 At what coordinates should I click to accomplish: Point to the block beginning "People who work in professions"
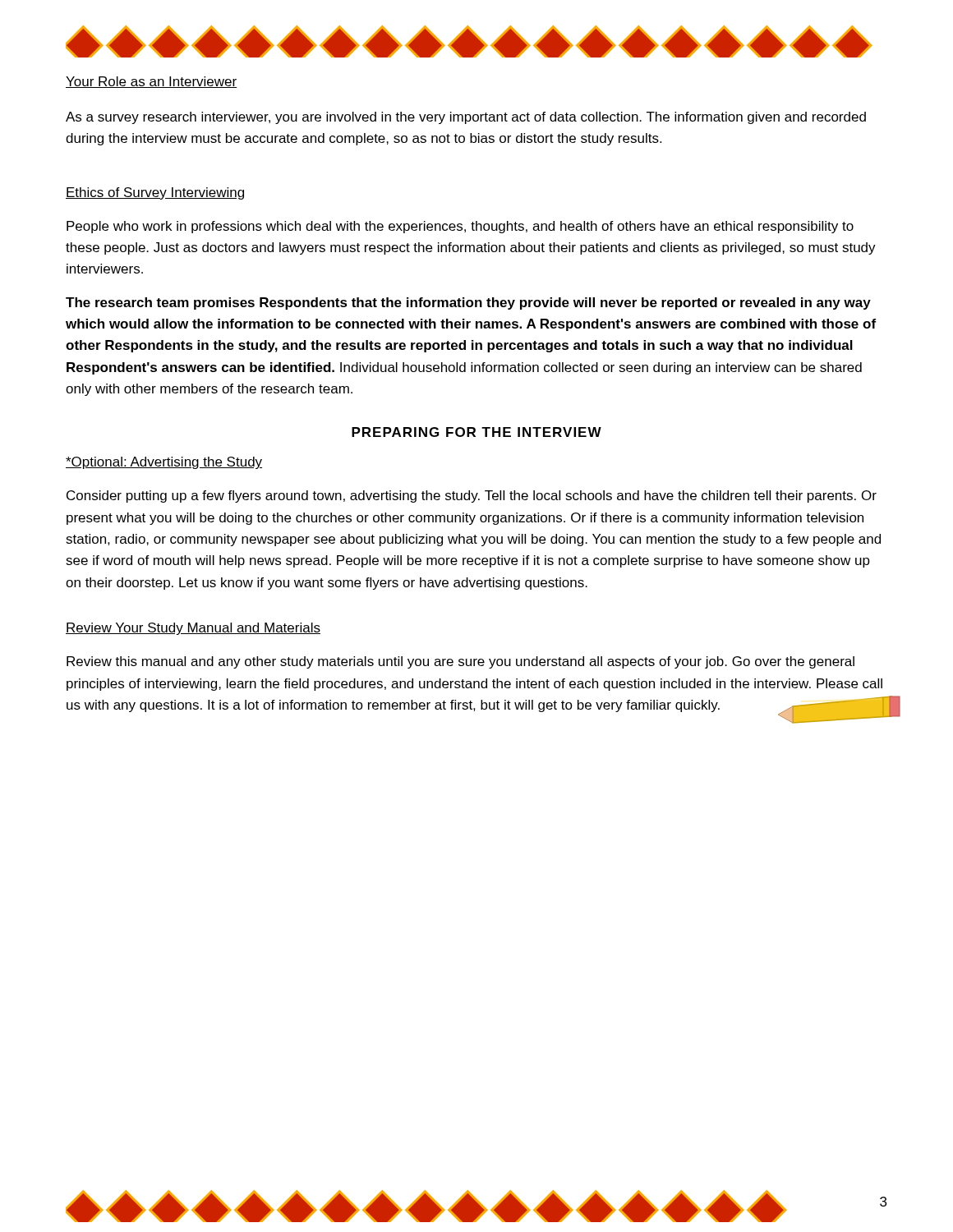coord(471,248)
